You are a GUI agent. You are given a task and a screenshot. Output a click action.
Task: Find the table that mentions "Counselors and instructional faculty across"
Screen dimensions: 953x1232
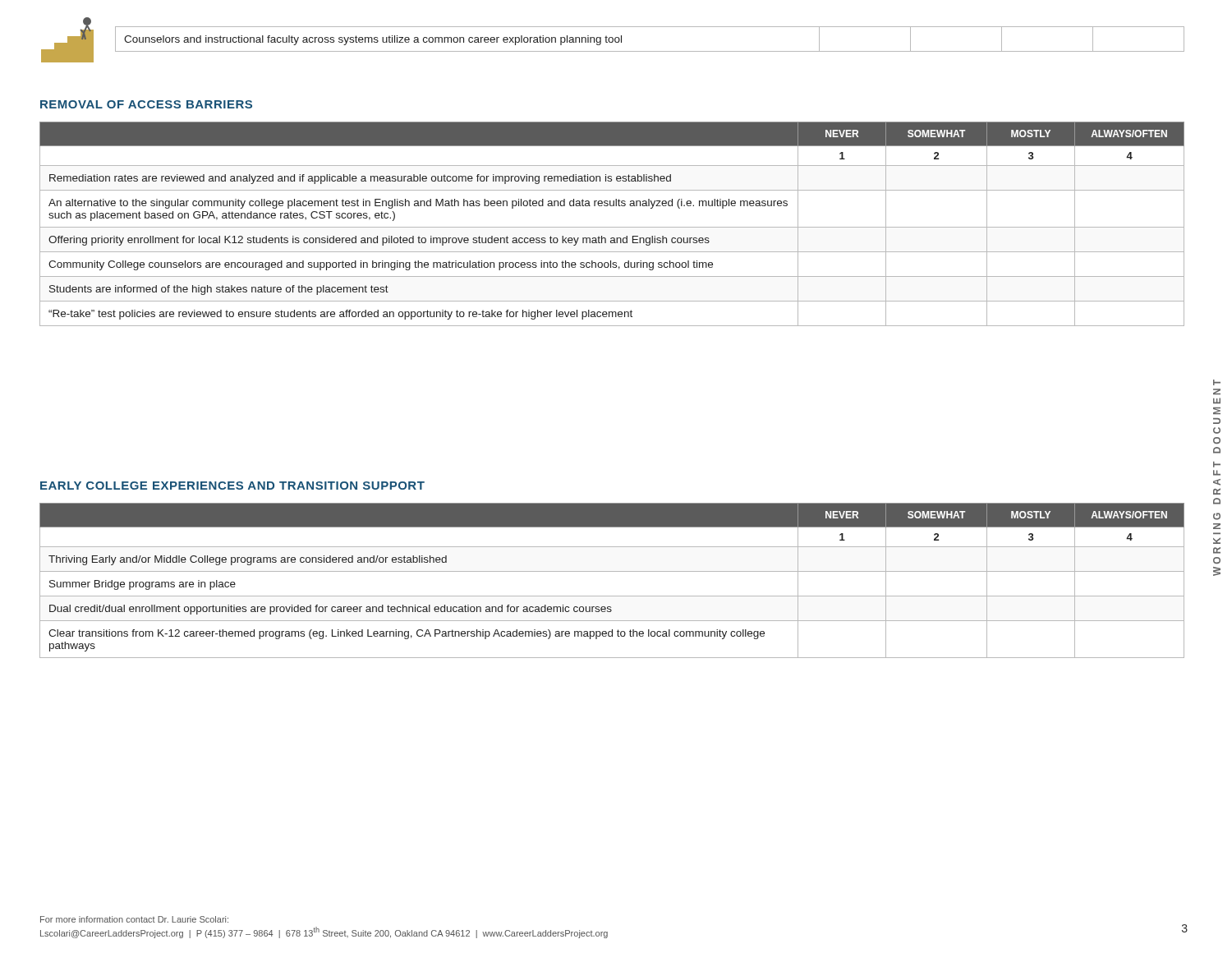point(650,39)
